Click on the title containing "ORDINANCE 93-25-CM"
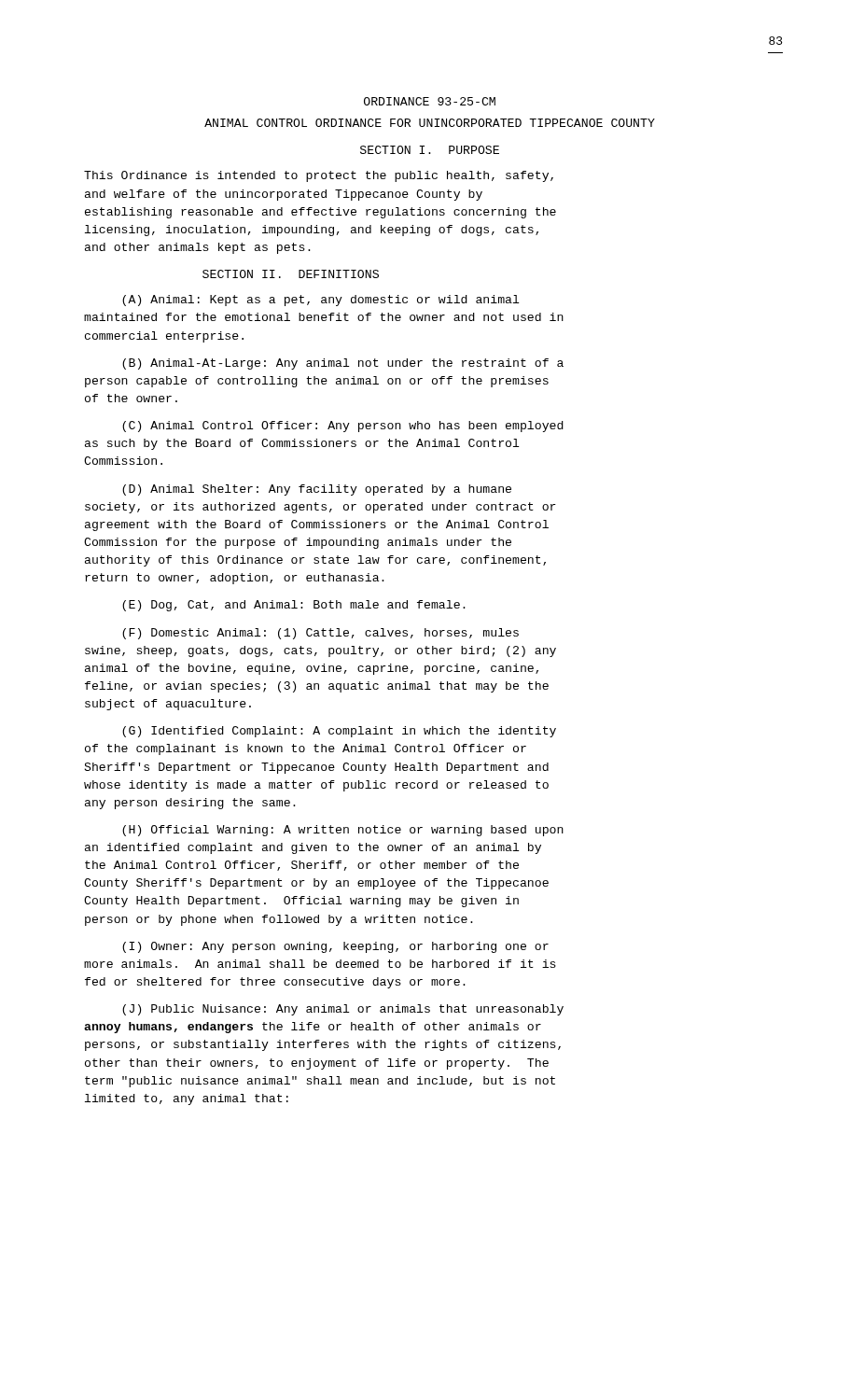Image resolution: width=850 pixels, height=1400 pixels. click(x=430, y=102)
